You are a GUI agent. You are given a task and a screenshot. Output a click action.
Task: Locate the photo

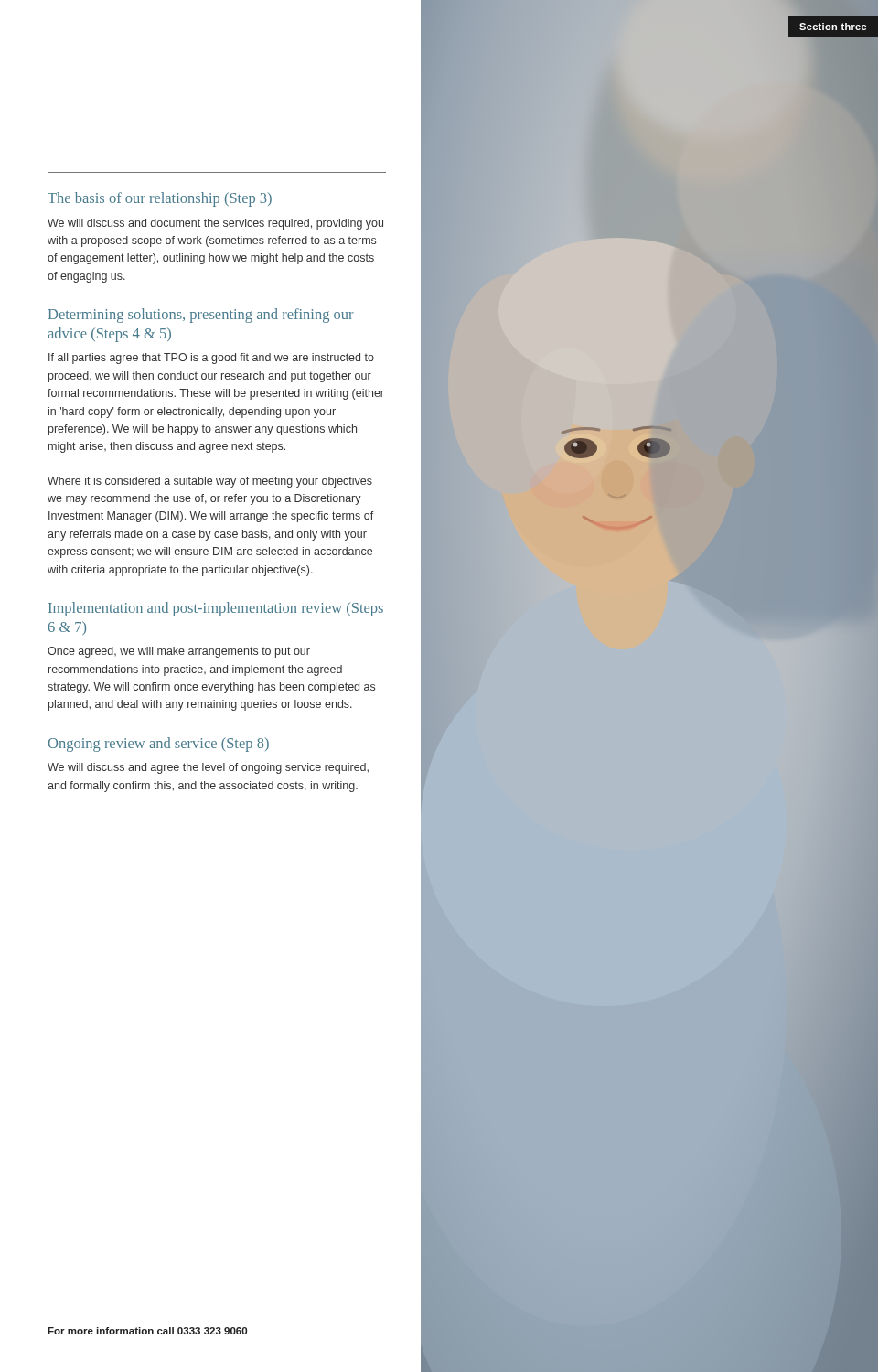click(649, 686)
